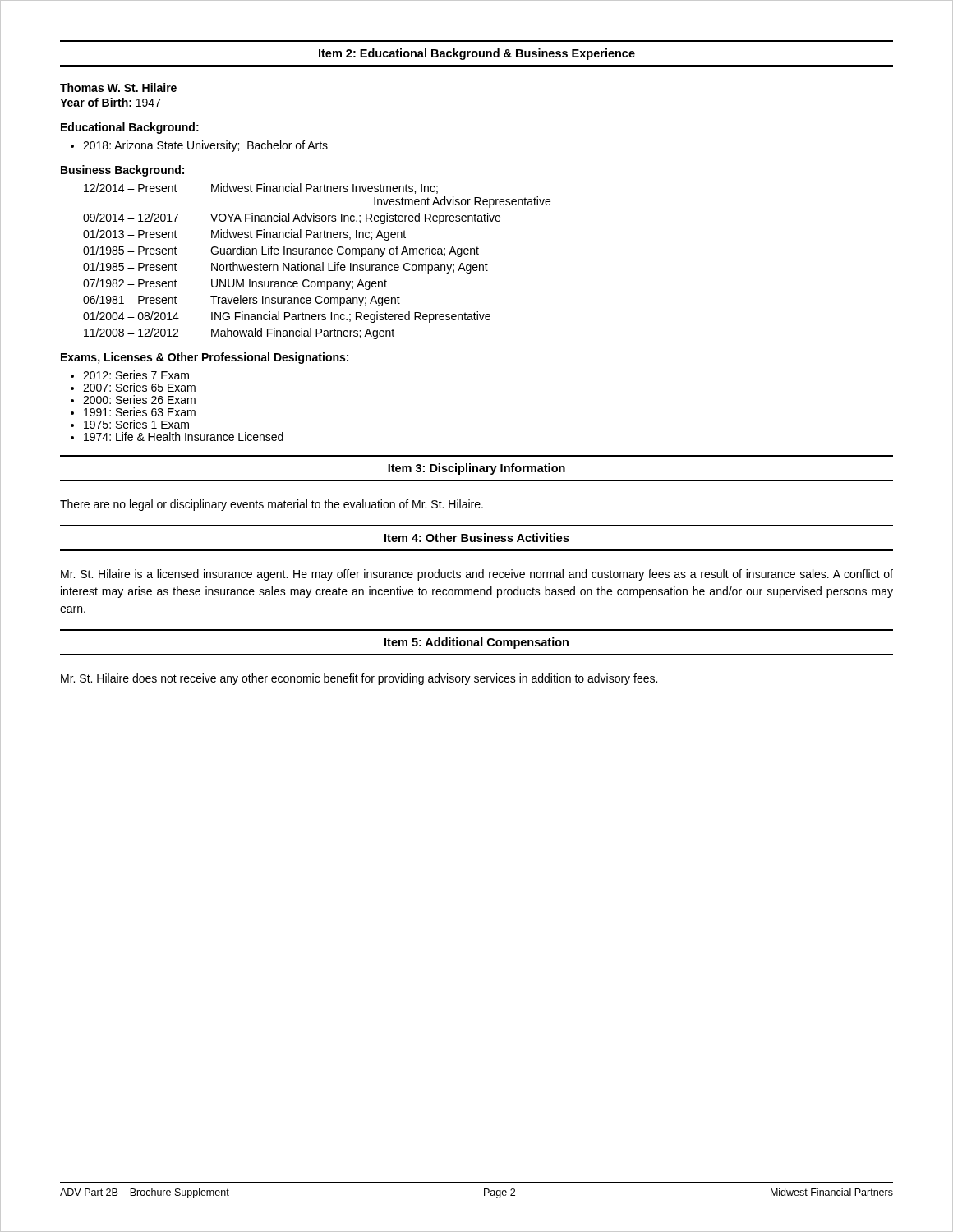Screen dimensions: 1232x953
Task: Click on the list item that reads "12/2014 – PresentMidwest Financial Partners Investments, Inc; Investment"
Action: tap(476, 195)
